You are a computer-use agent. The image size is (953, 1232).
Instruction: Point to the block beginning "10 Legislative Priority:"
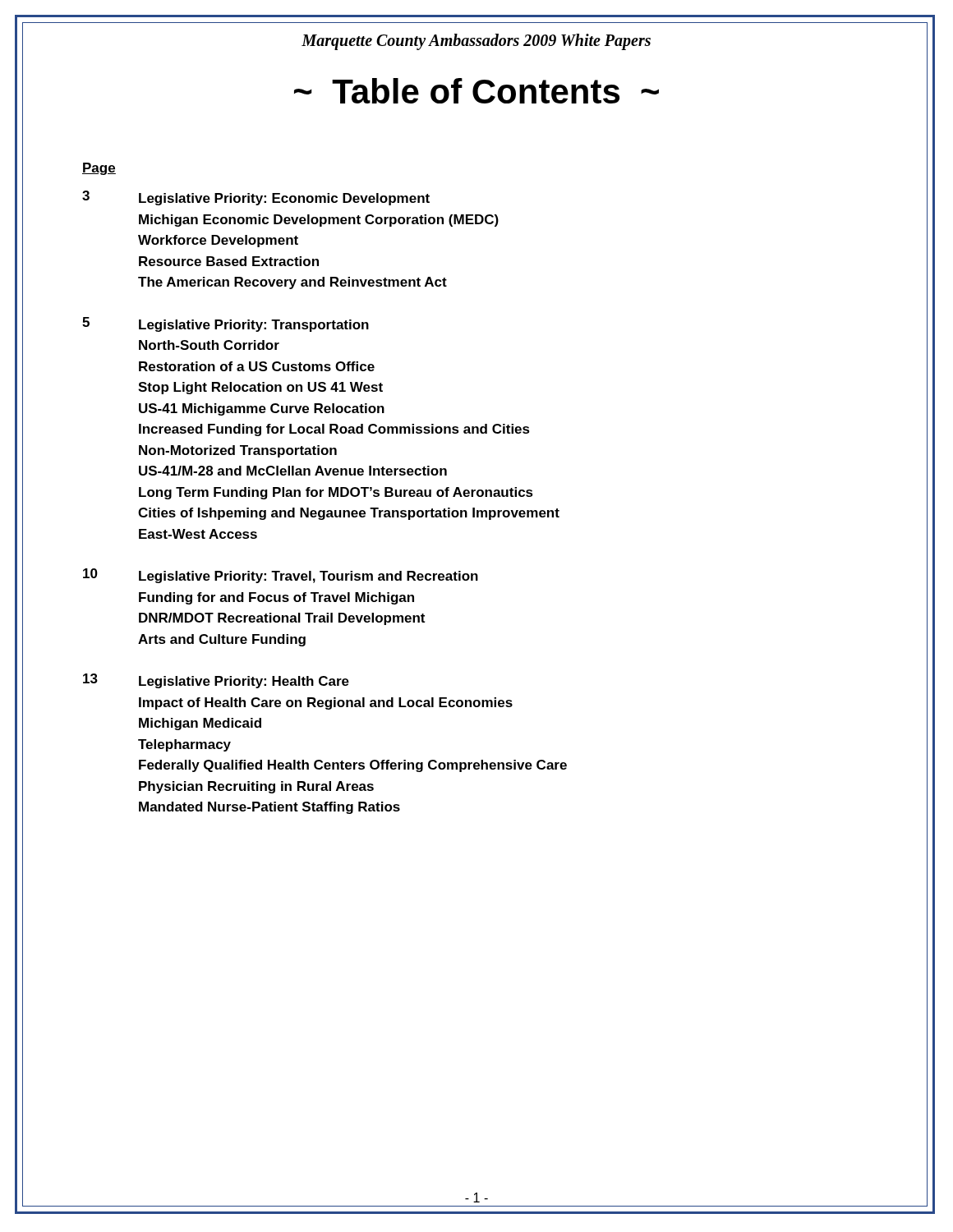click(280, 608)
